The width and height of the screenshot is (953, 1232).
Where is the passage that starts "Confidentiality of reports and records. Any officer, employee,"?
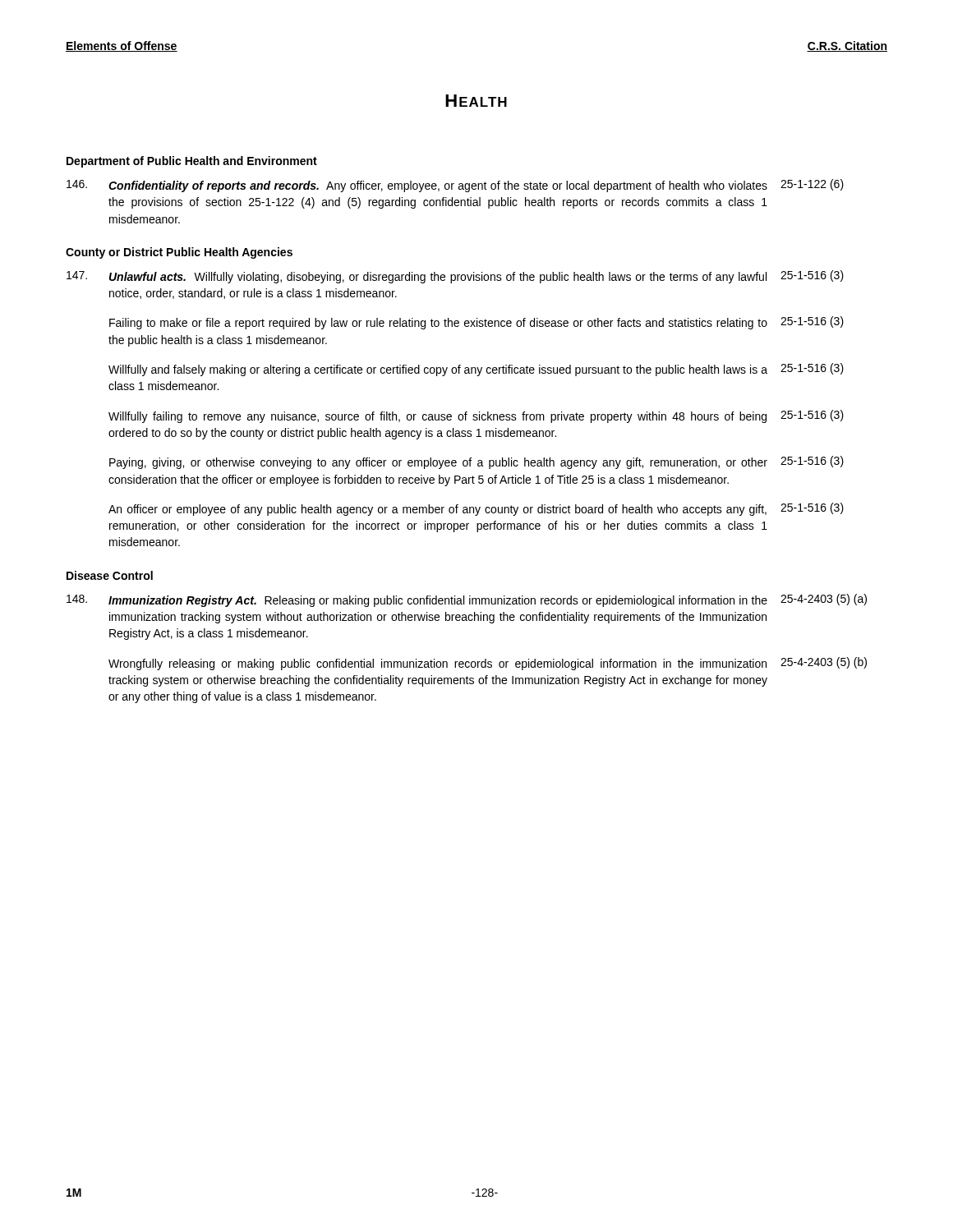[x=438, y=202]
